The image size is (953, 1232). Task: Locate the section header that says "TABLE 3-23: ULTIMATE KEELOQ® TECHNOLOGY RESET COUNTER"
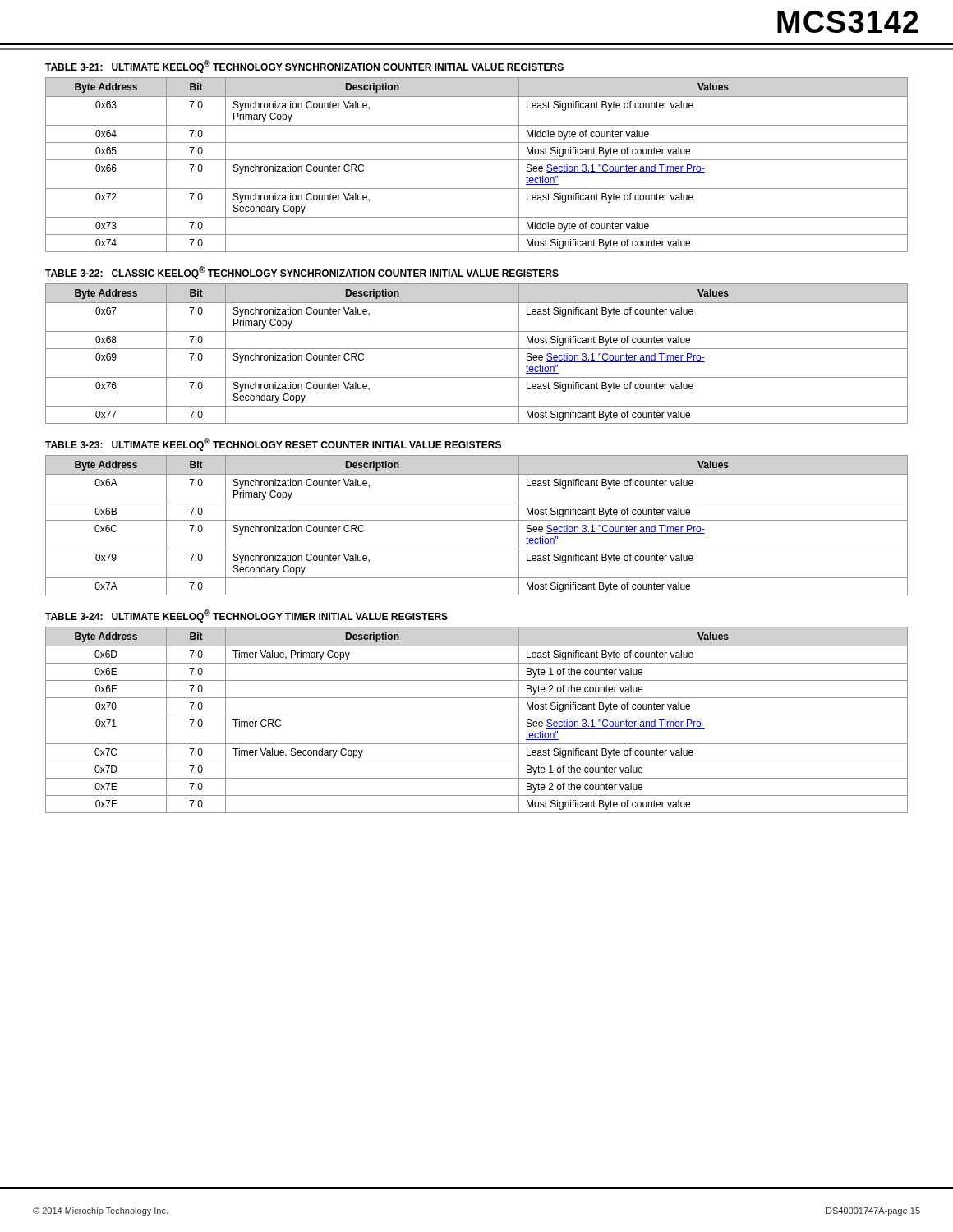click(273, 444)
